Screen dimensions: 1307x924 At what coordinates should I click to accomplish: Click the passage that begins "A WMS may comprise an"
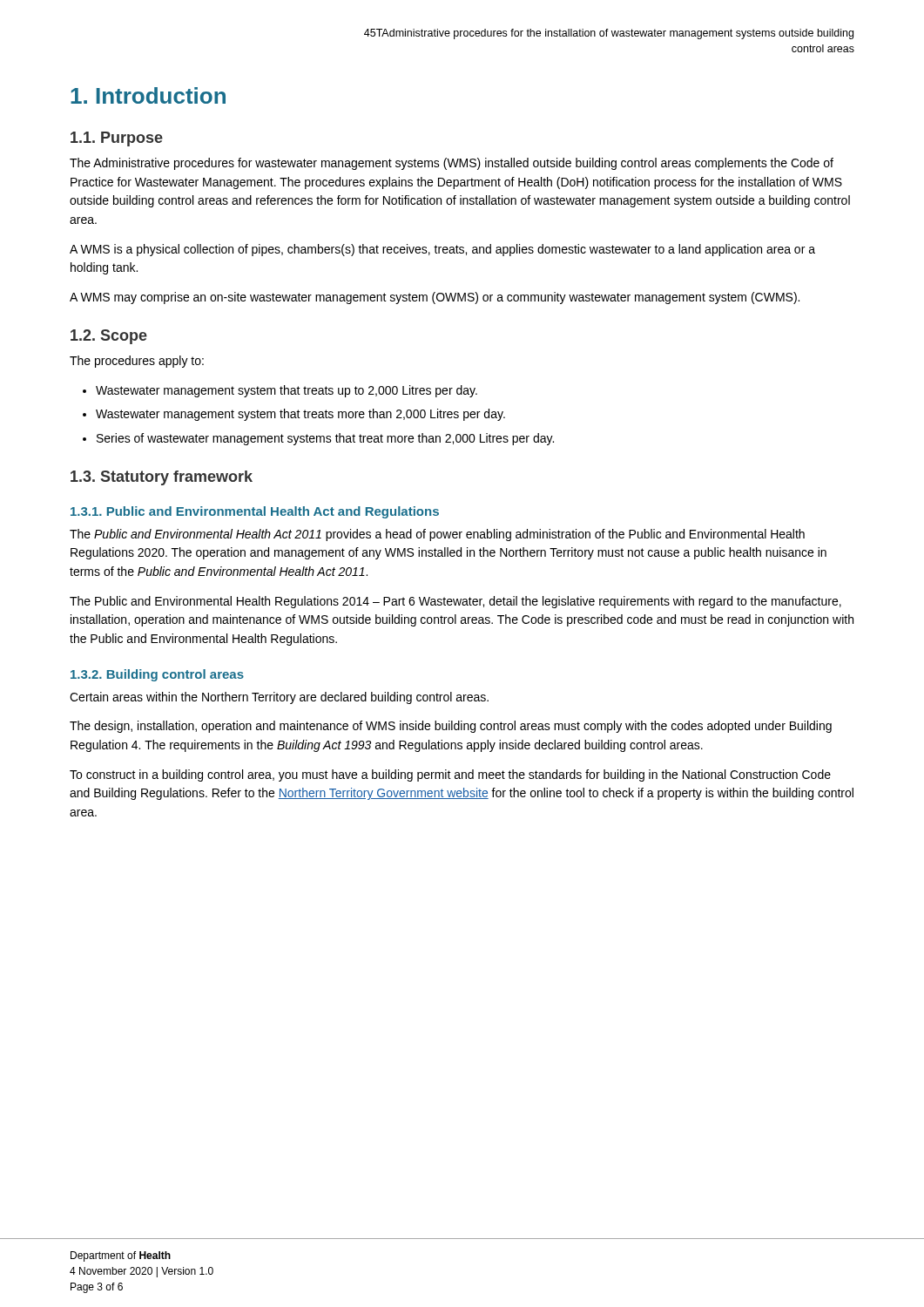click(435, 297)
